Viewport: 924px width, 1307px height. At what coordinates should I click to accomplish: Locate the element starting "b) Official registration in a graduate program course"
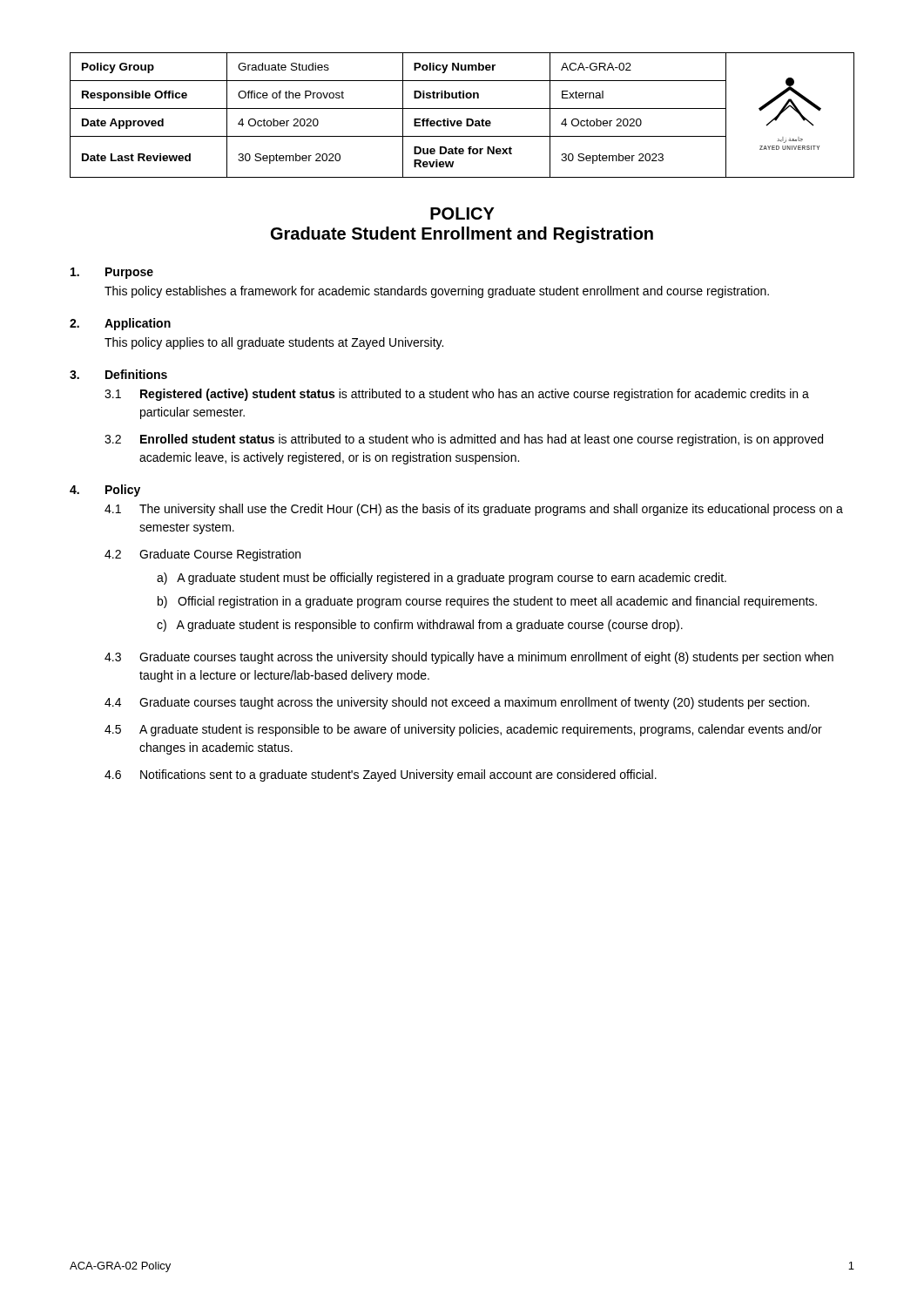pyautogui.click(x=487, y=601)
